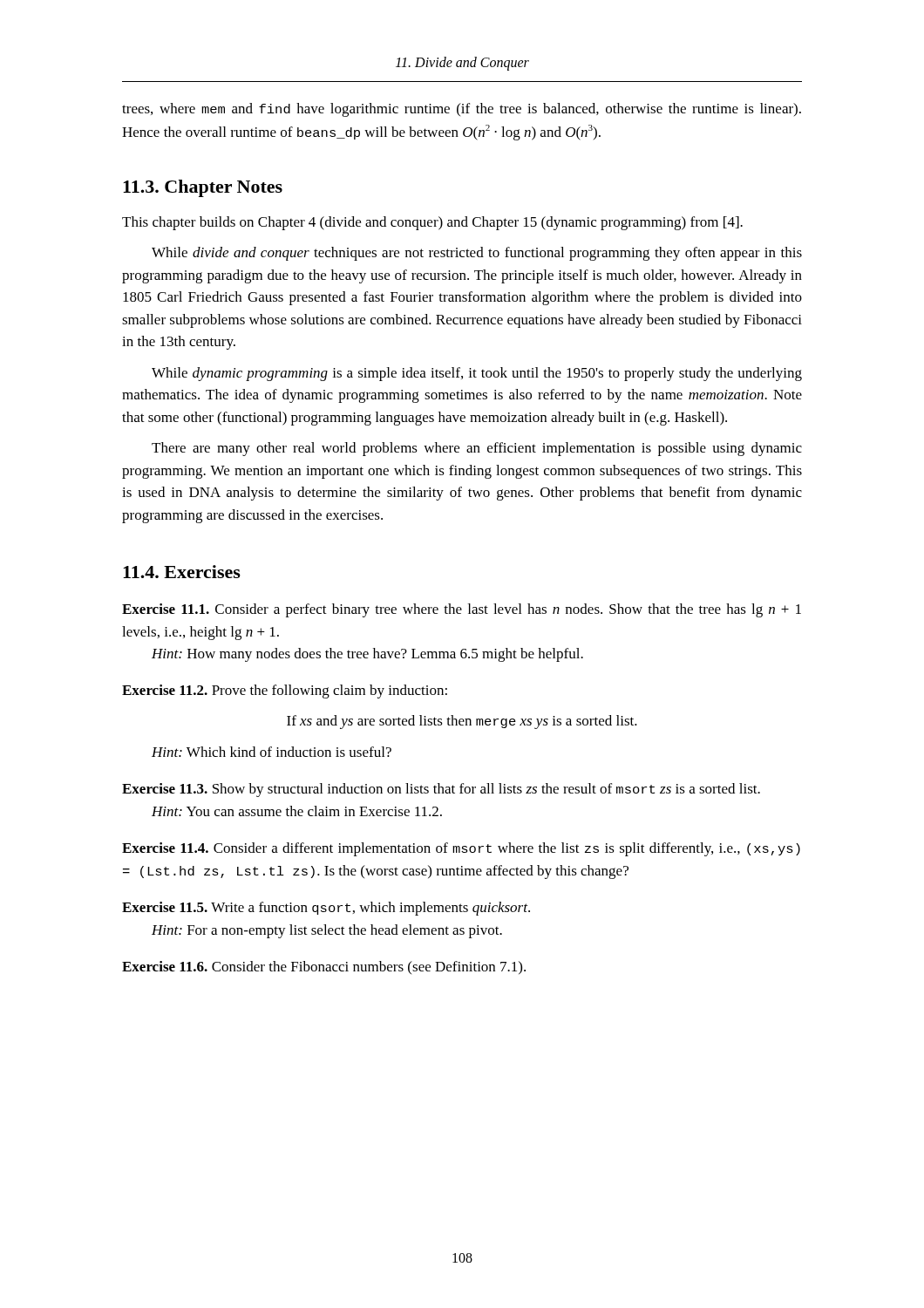Viewport: 924px width, 1308px height.
Task: Locate the text block that says "Exercise 11.1. Consider"
Action: point(462,610)
